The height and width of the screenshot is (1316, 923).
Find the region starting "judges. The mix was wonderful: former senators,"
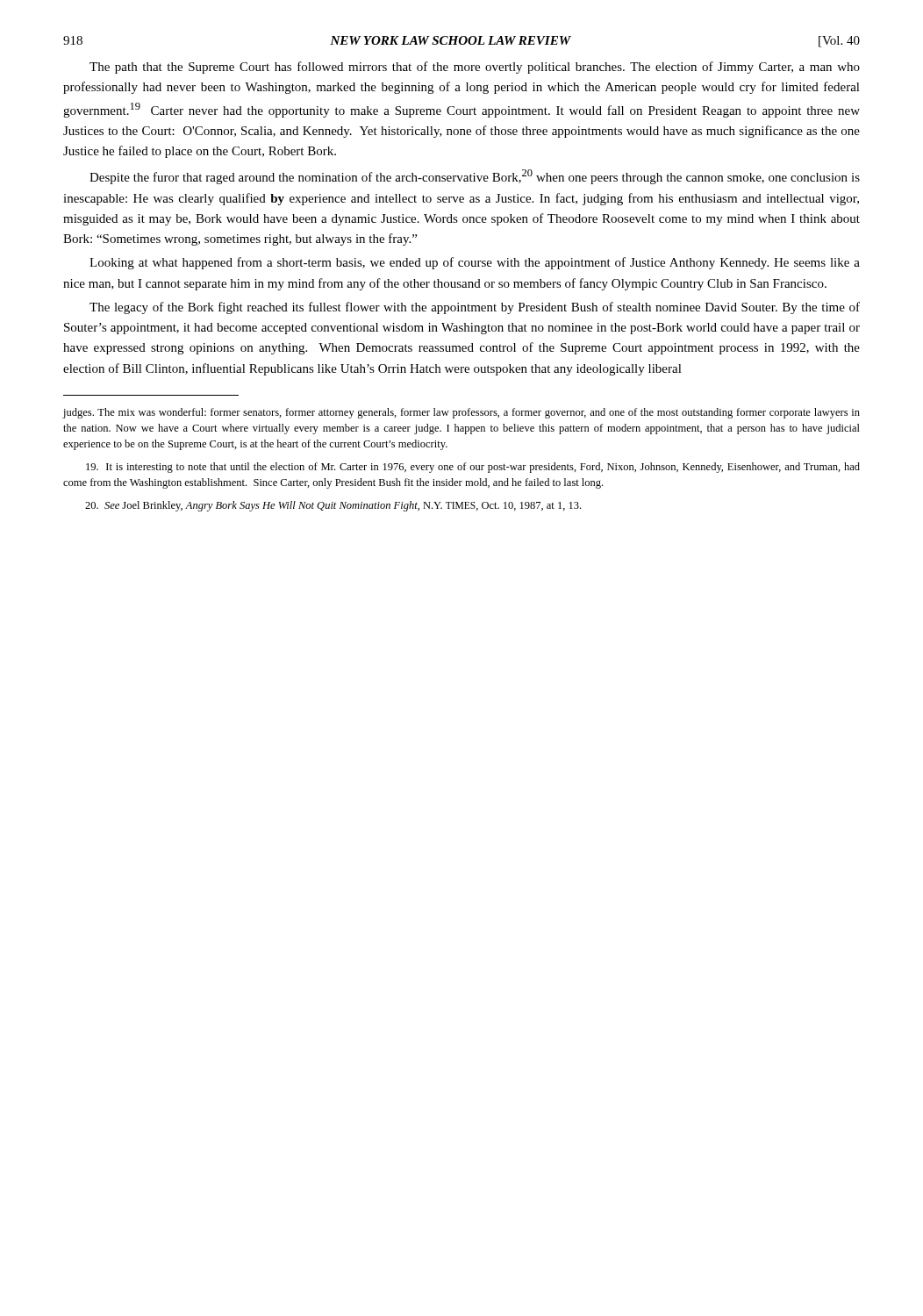tap(462, 428)
